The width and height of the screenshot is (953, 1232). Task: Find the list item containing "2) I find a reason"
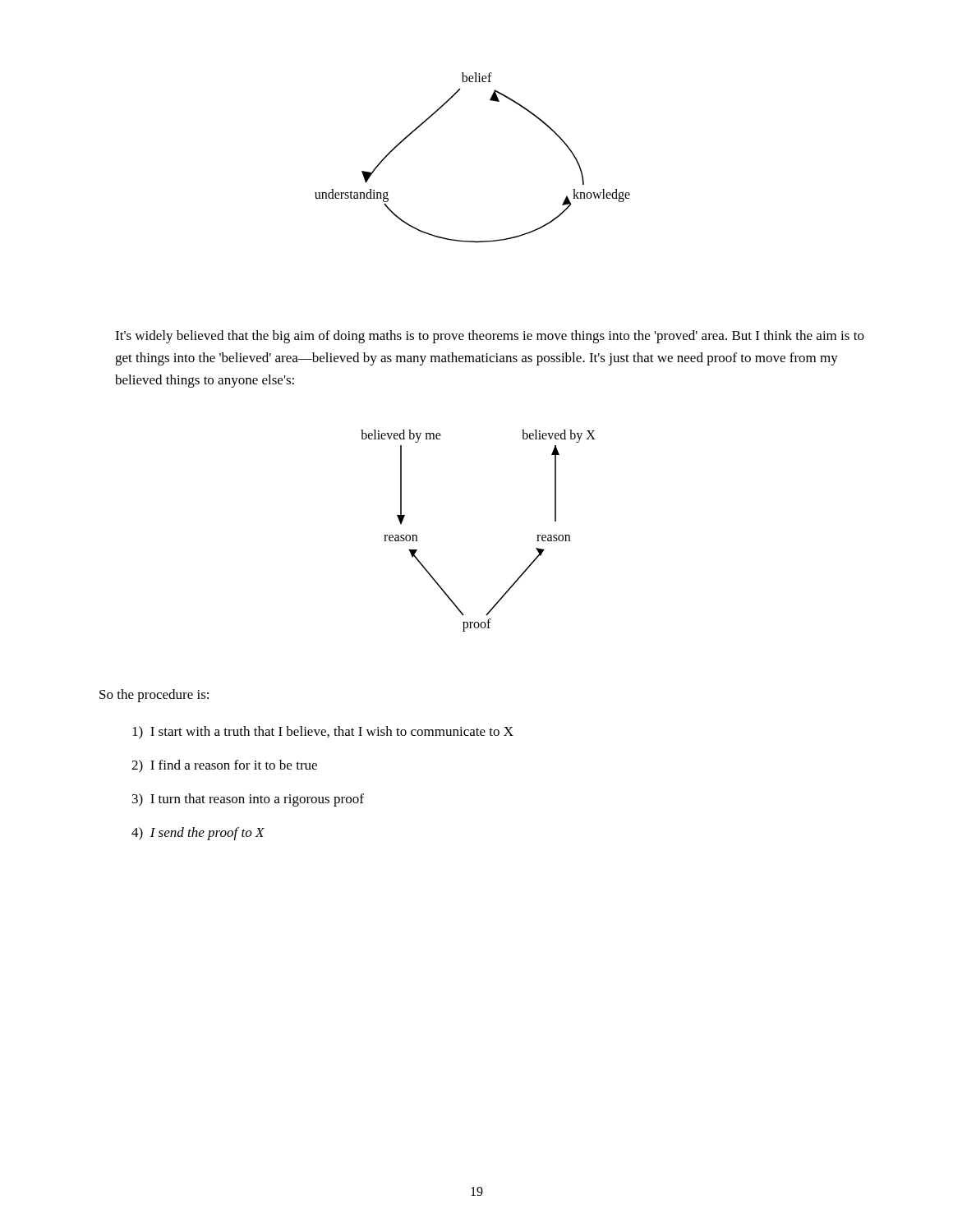(x=225, y=765)
